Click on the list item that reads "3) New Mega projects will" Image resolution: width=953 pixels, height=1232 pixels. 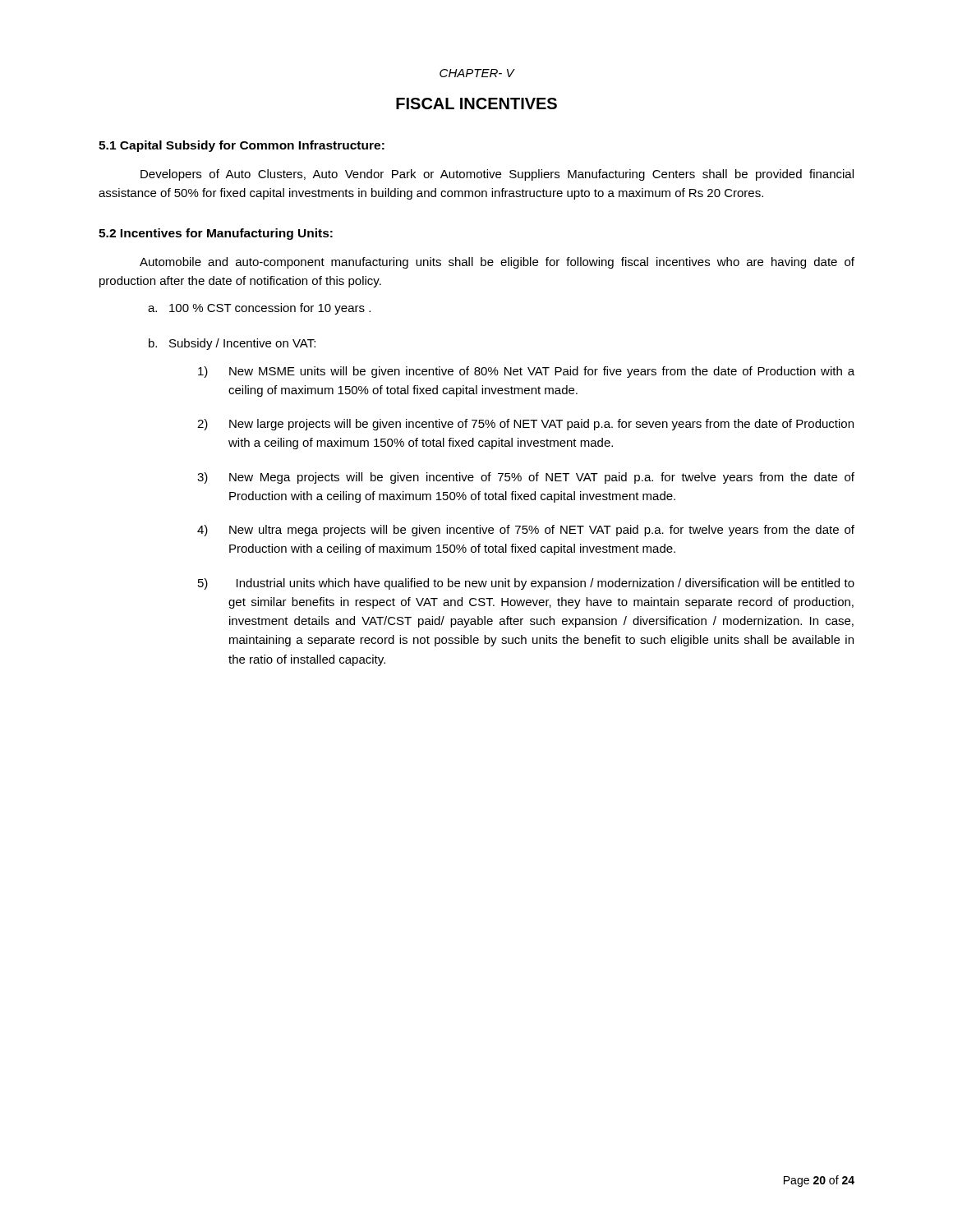(x=526, y=486)
